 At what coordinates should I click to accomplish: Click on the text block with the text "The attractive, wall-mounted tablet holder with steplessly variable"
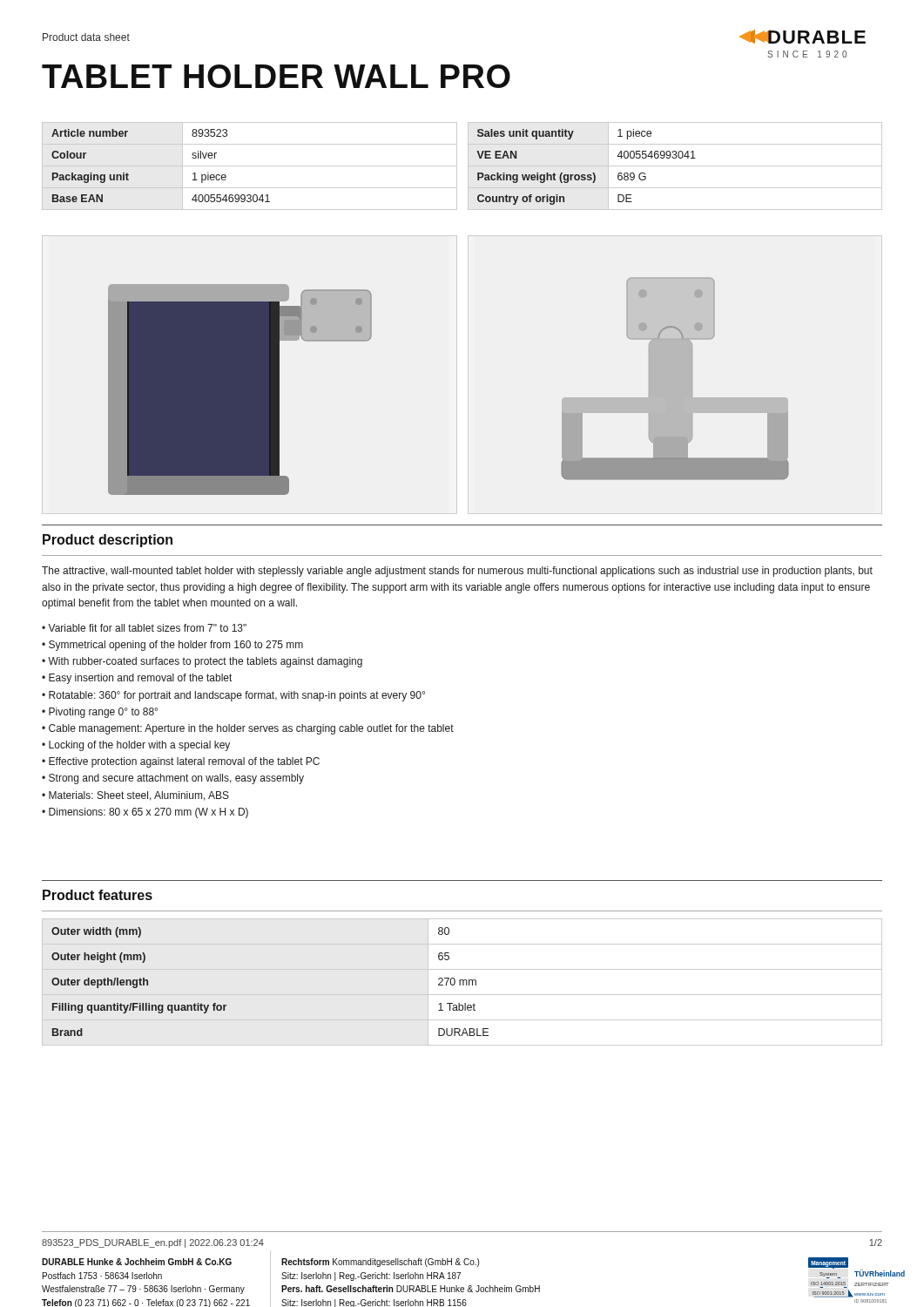[x=457, y=587]
